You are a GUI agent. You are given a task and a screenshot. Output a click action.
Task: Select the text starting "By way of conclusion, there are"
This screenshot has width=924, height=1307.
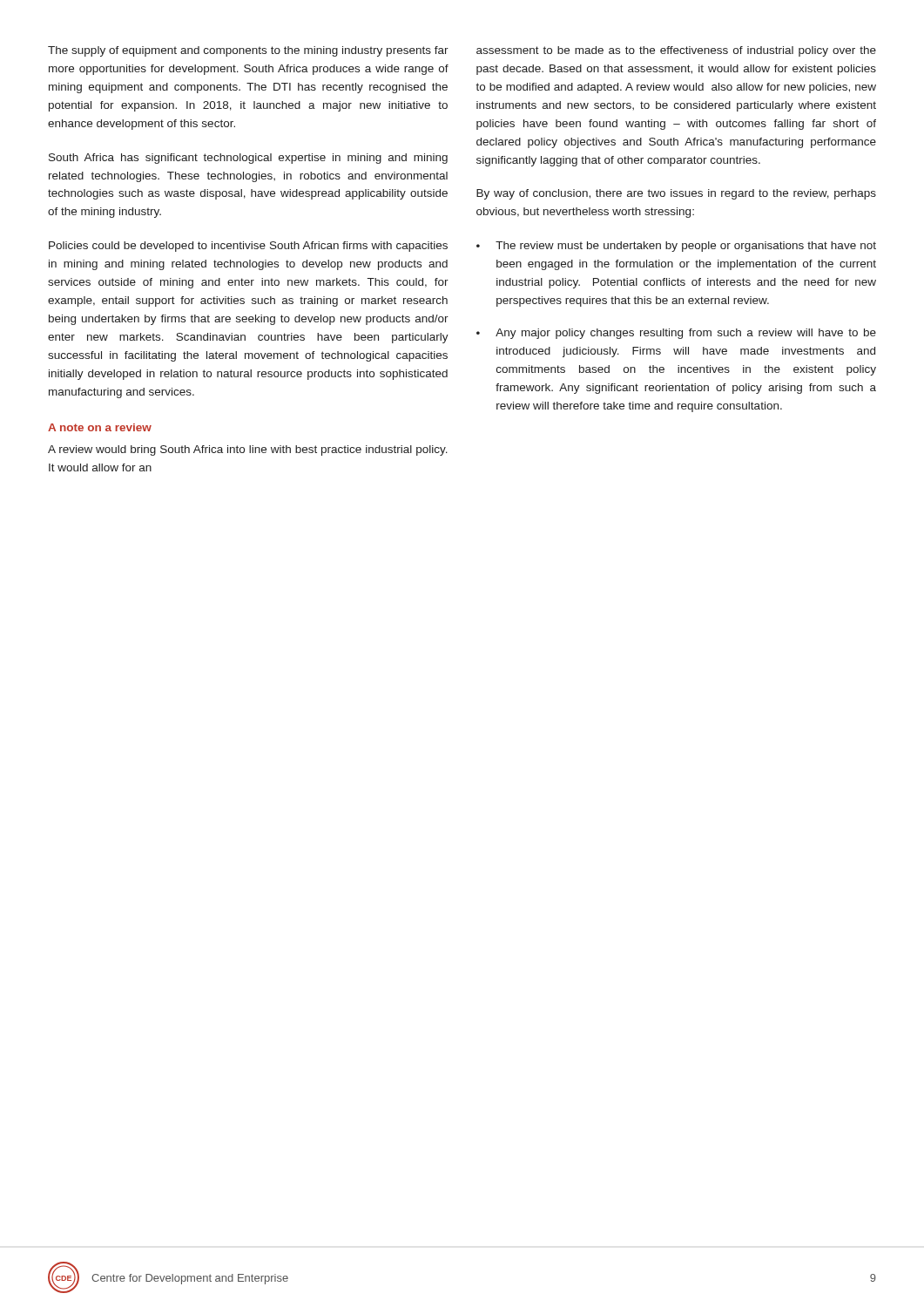(676, 203)
